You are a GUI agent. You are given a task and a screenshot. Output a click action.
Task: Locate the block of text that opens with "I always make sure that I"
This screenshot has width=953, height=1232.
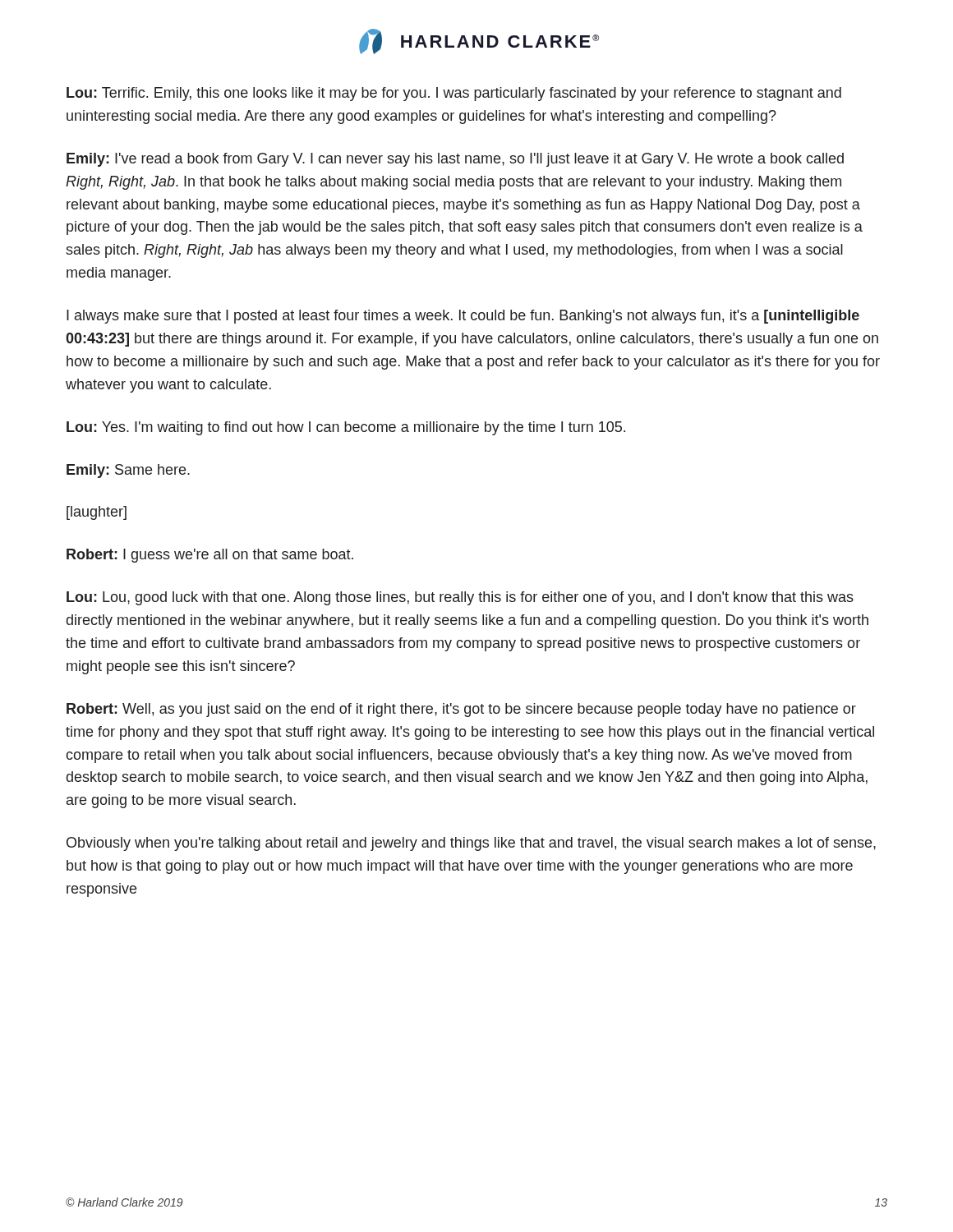(x=473, y=350)
